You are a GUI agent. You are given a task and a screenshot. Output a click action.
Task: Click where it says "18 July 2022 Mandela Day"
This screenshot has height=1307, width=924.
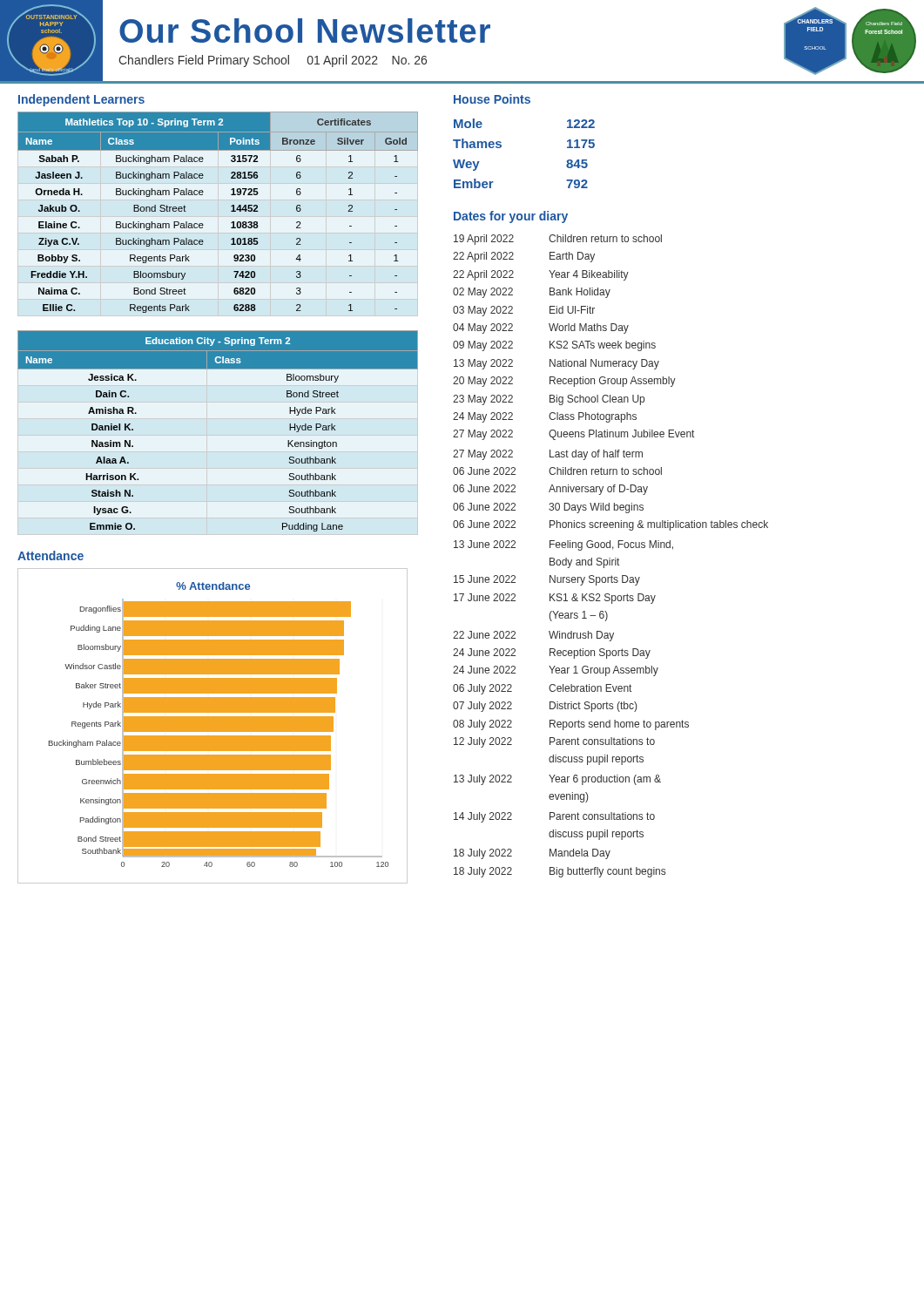pyautogui.click(x=483, y=853)
